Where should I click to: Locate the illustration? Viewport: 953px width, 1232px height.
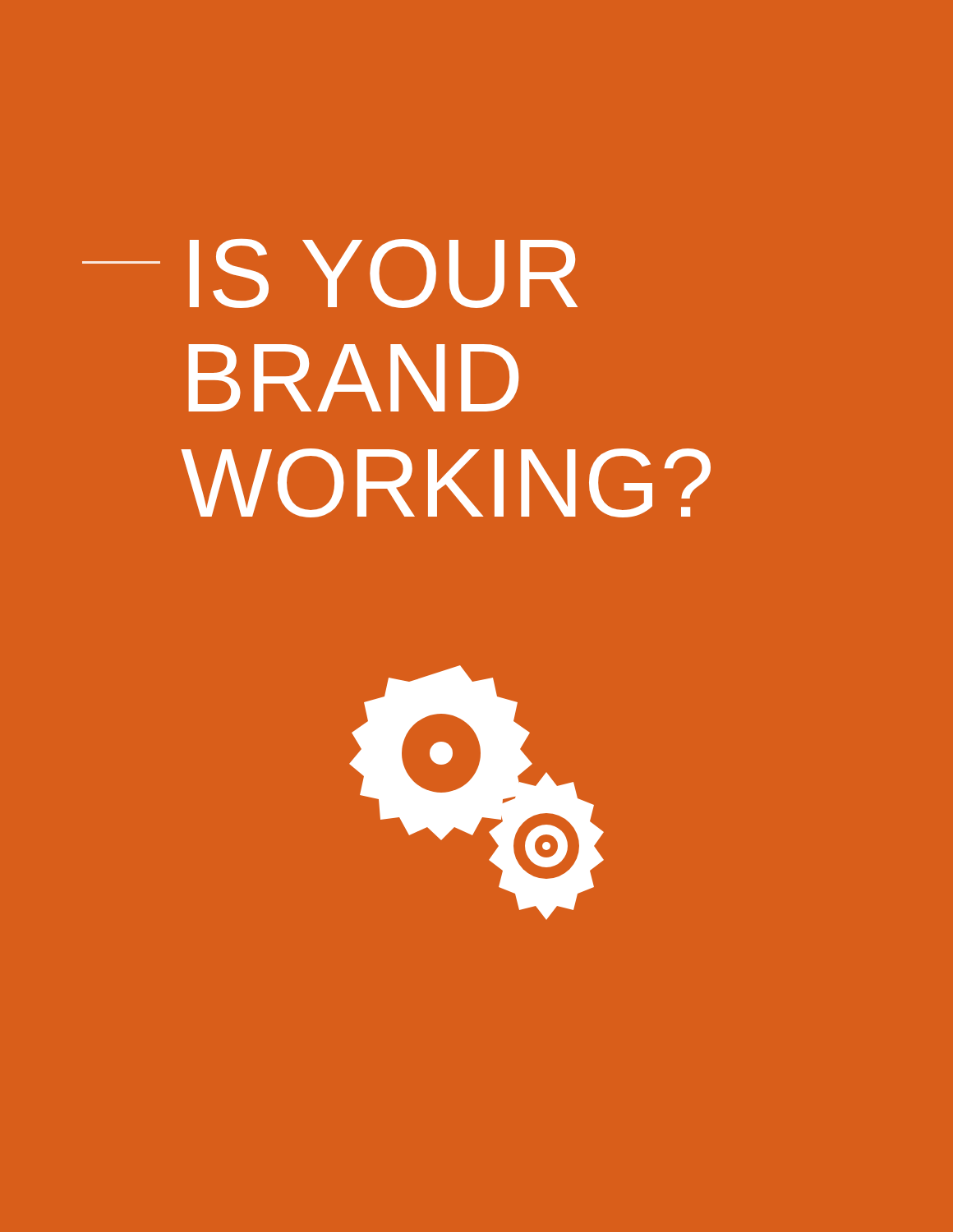[x=476, y=793]
